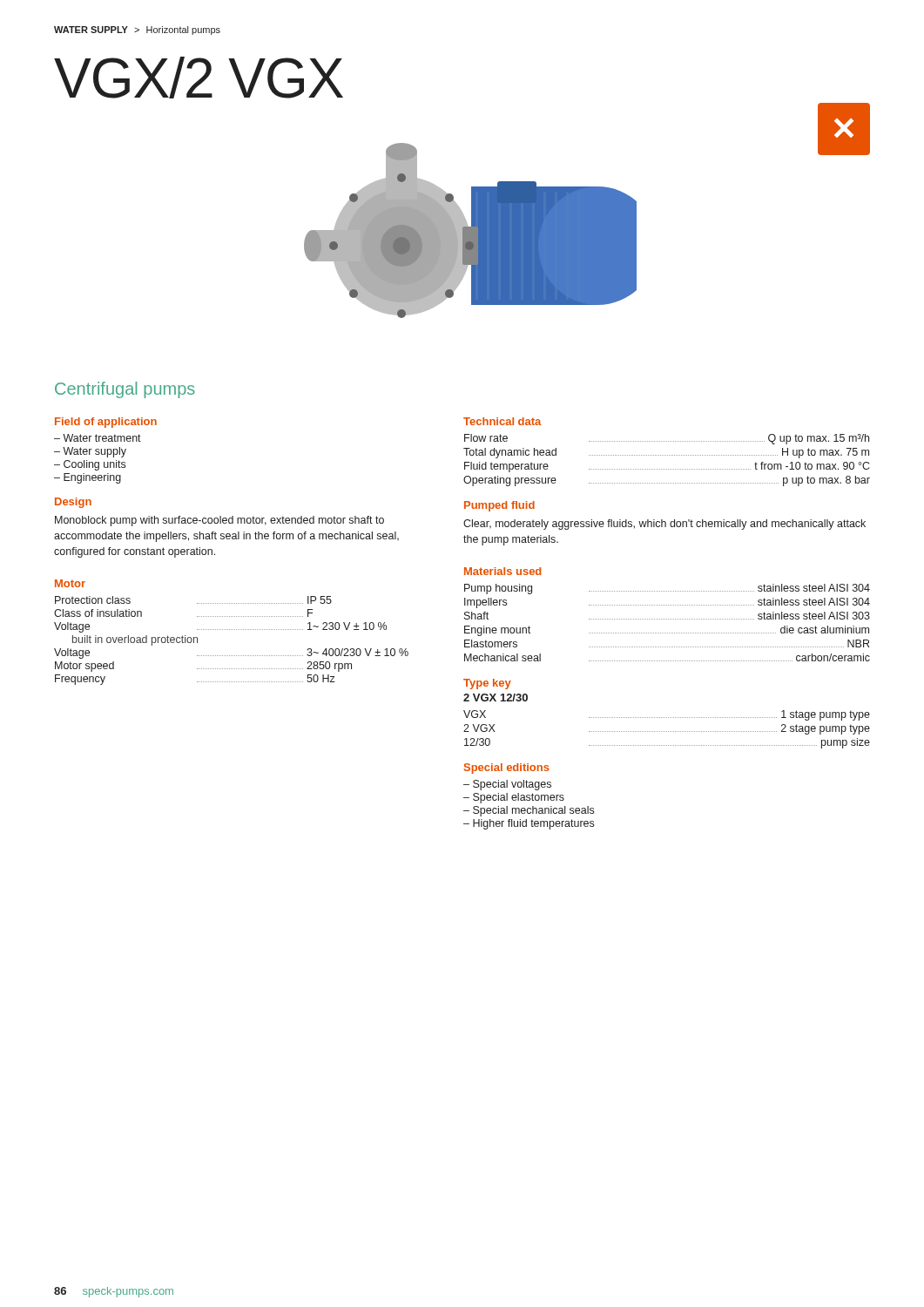Find "Special mechanical seals" on this page
The image size is (924, 1307).
[x=534, y=811]
